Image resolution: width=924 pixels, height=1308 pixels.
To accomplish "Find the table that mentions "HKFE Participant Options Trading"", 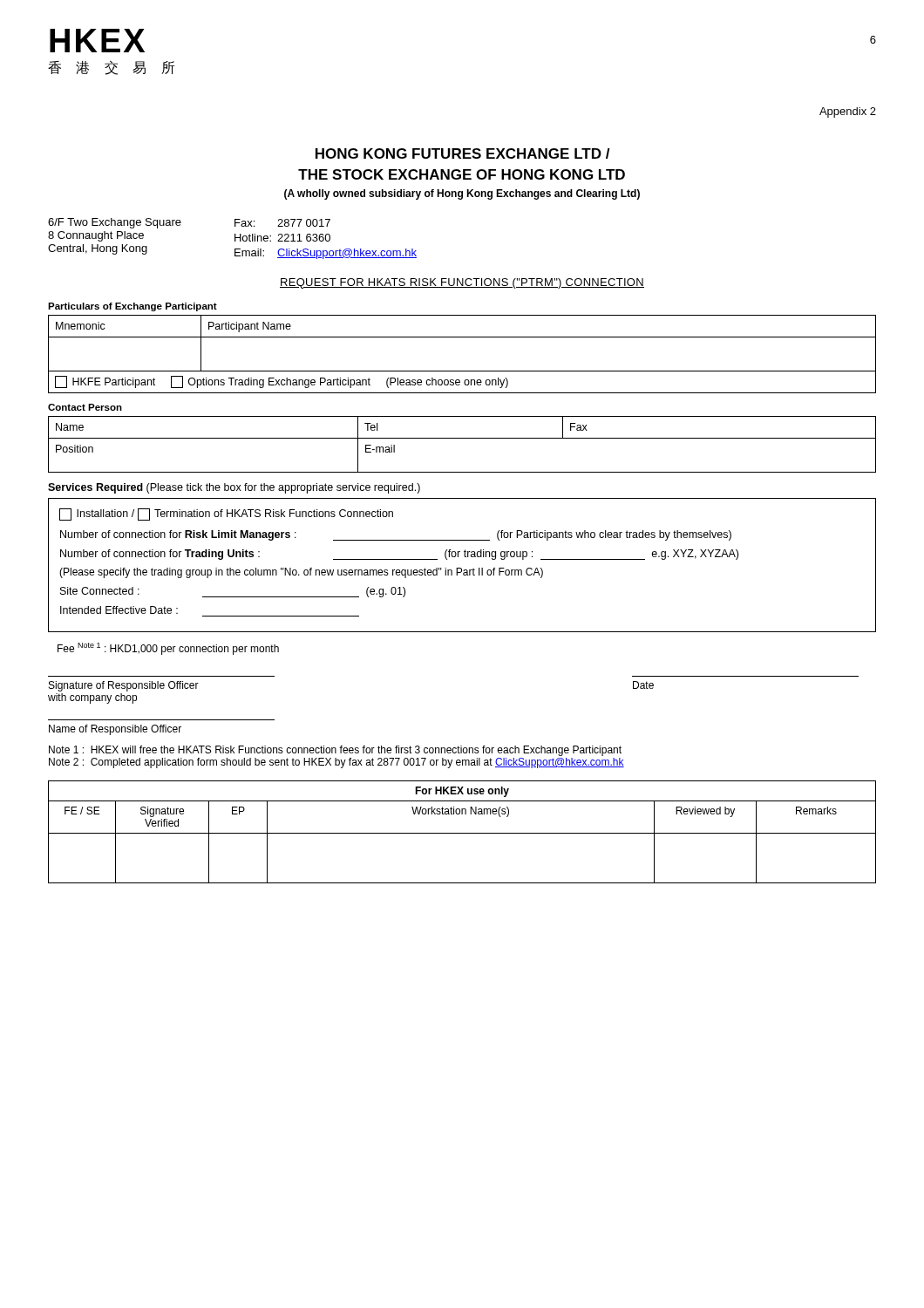I will 462,382.
